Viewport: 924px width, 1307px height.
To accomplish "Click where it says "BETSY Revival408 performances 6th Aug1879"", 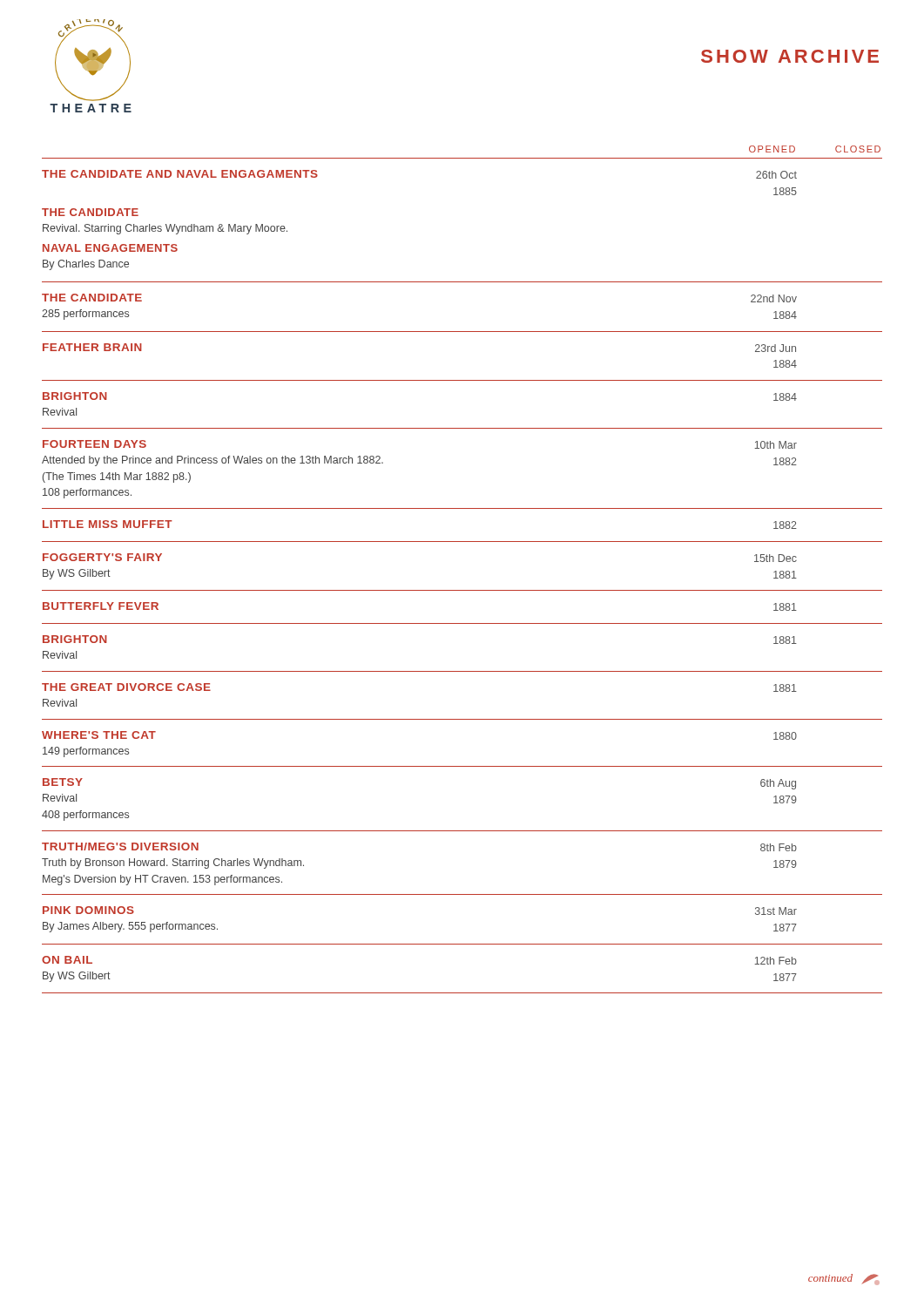I will click(62, 784).
